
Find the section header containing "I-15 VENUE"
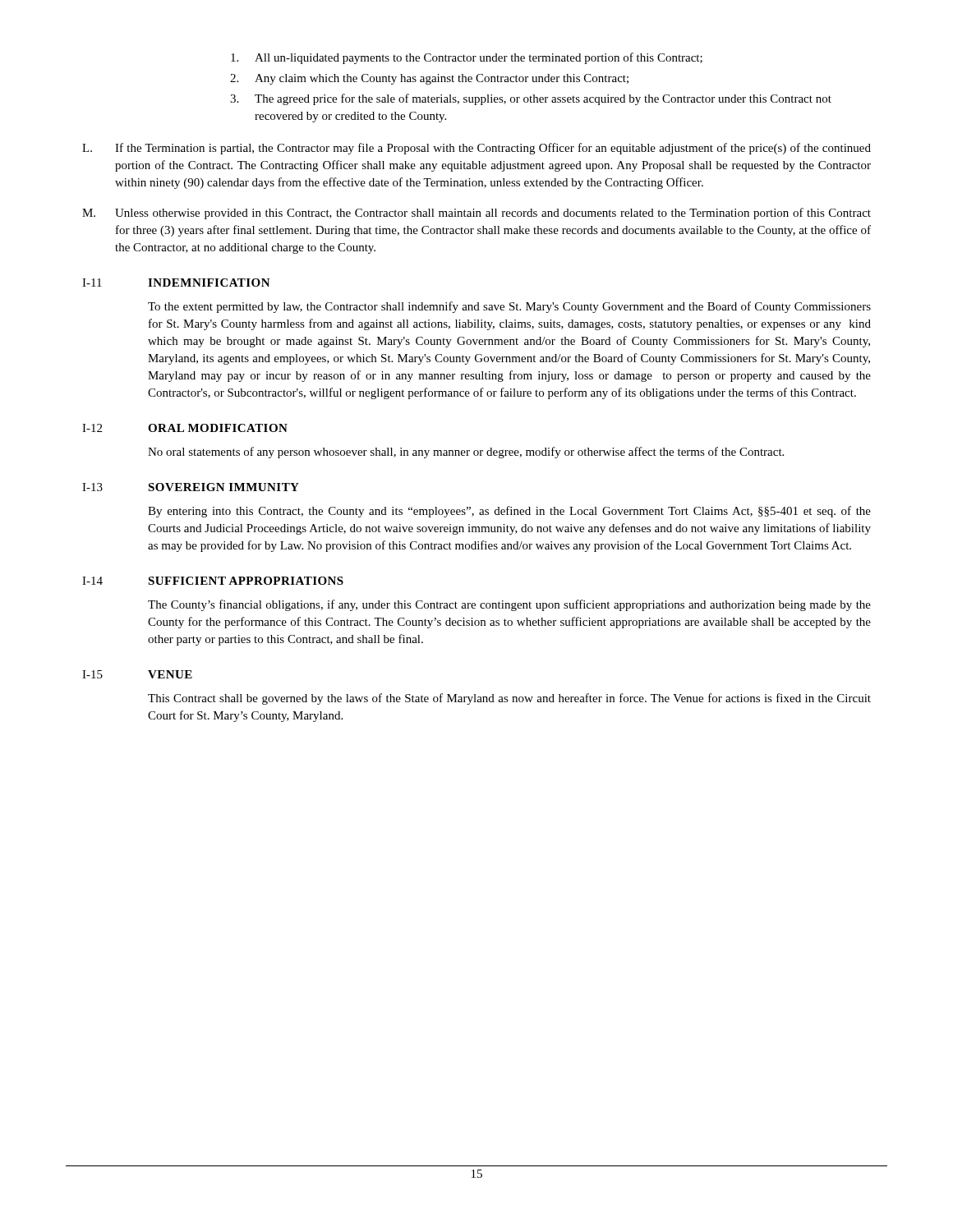[x=138, y=675]
